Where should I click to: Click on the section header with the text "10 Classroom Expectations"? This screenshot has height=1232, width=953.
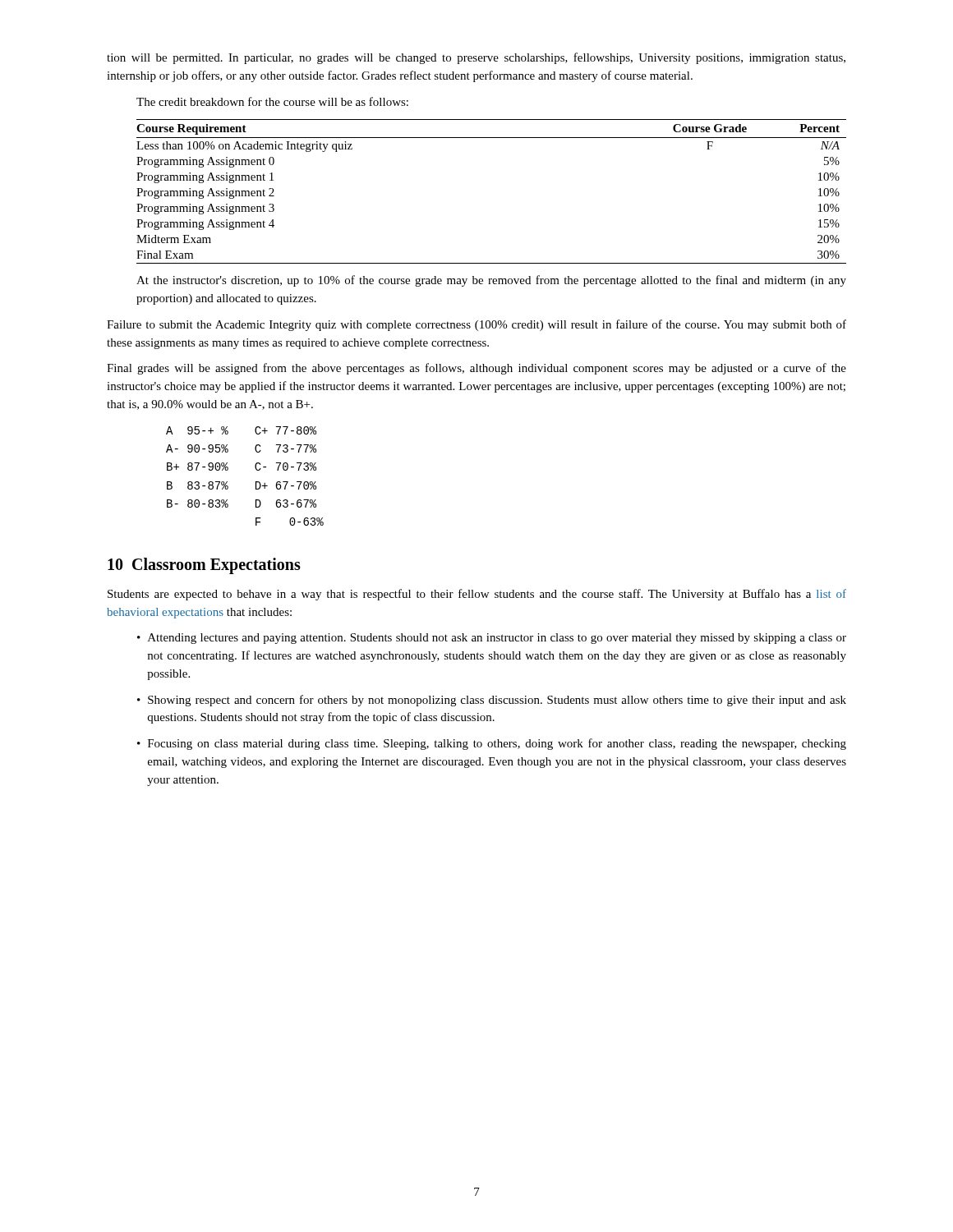coord(204,564)
